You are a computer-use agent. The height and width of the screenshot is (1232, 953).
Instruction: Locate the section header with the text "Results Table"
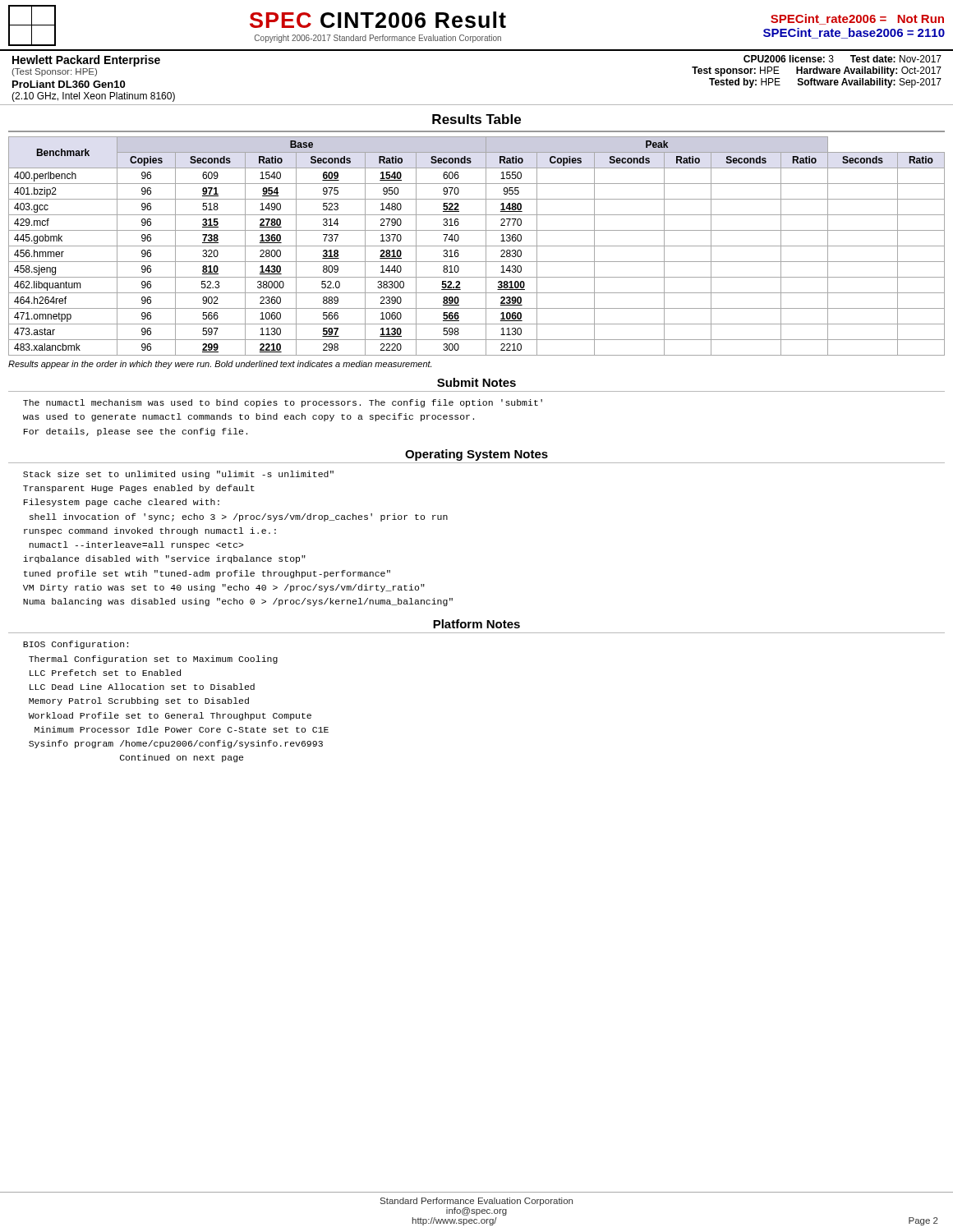476,120
